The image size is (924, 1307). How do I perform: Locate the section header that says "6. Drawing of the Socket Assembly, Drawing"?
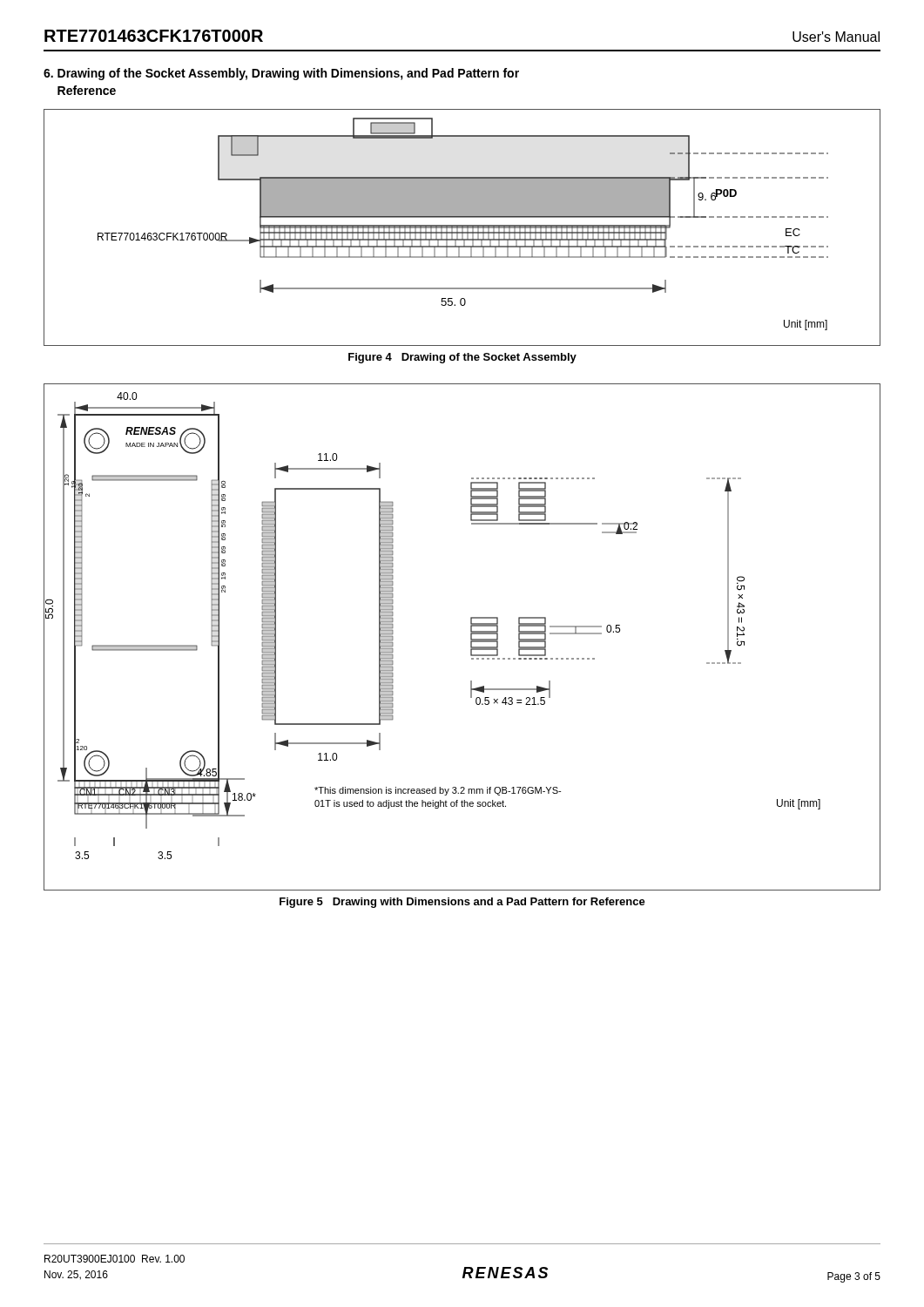click(x=281, y=82)
